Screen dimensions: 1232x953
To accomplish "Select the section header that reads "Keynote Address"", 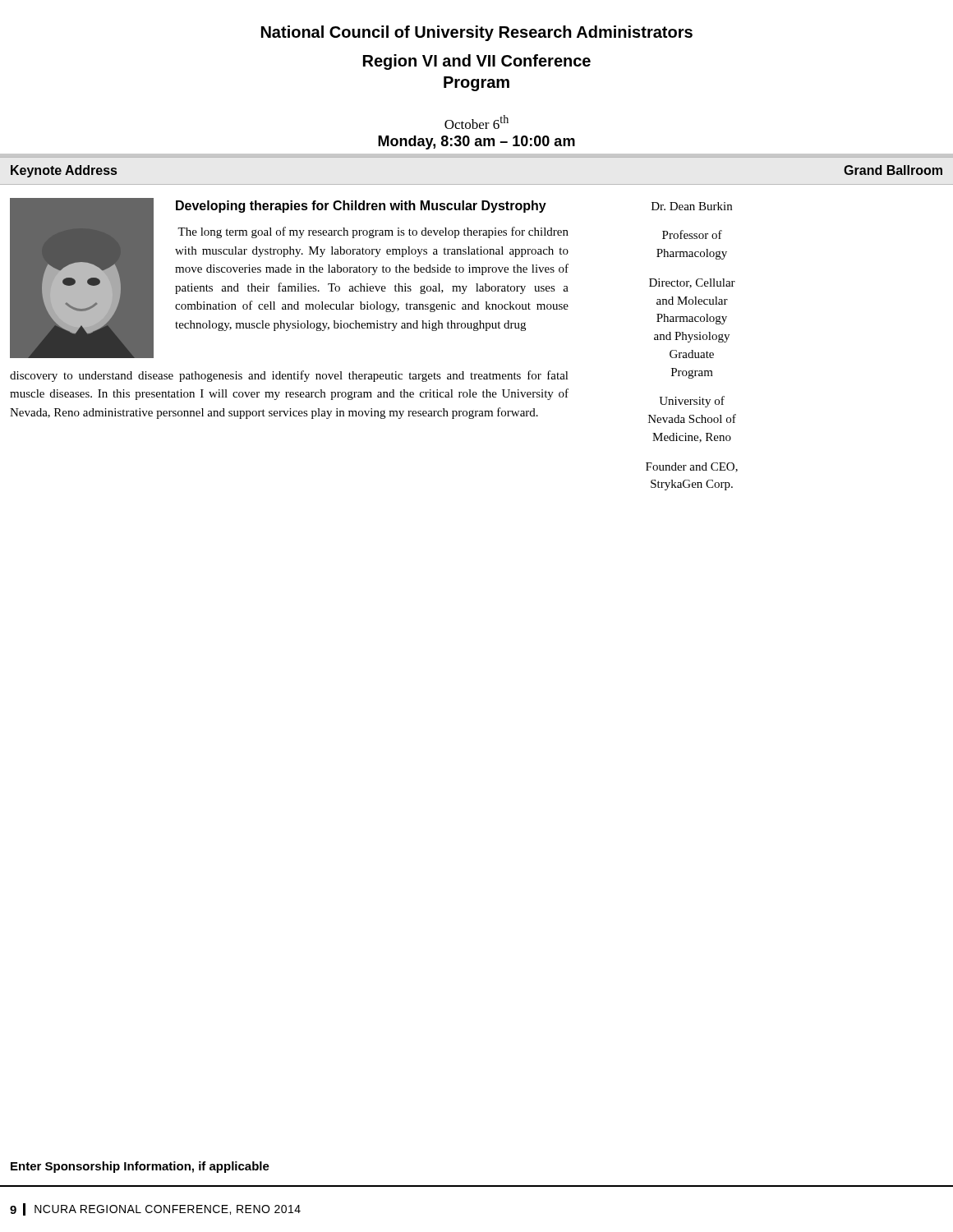I will click(64, 170).
